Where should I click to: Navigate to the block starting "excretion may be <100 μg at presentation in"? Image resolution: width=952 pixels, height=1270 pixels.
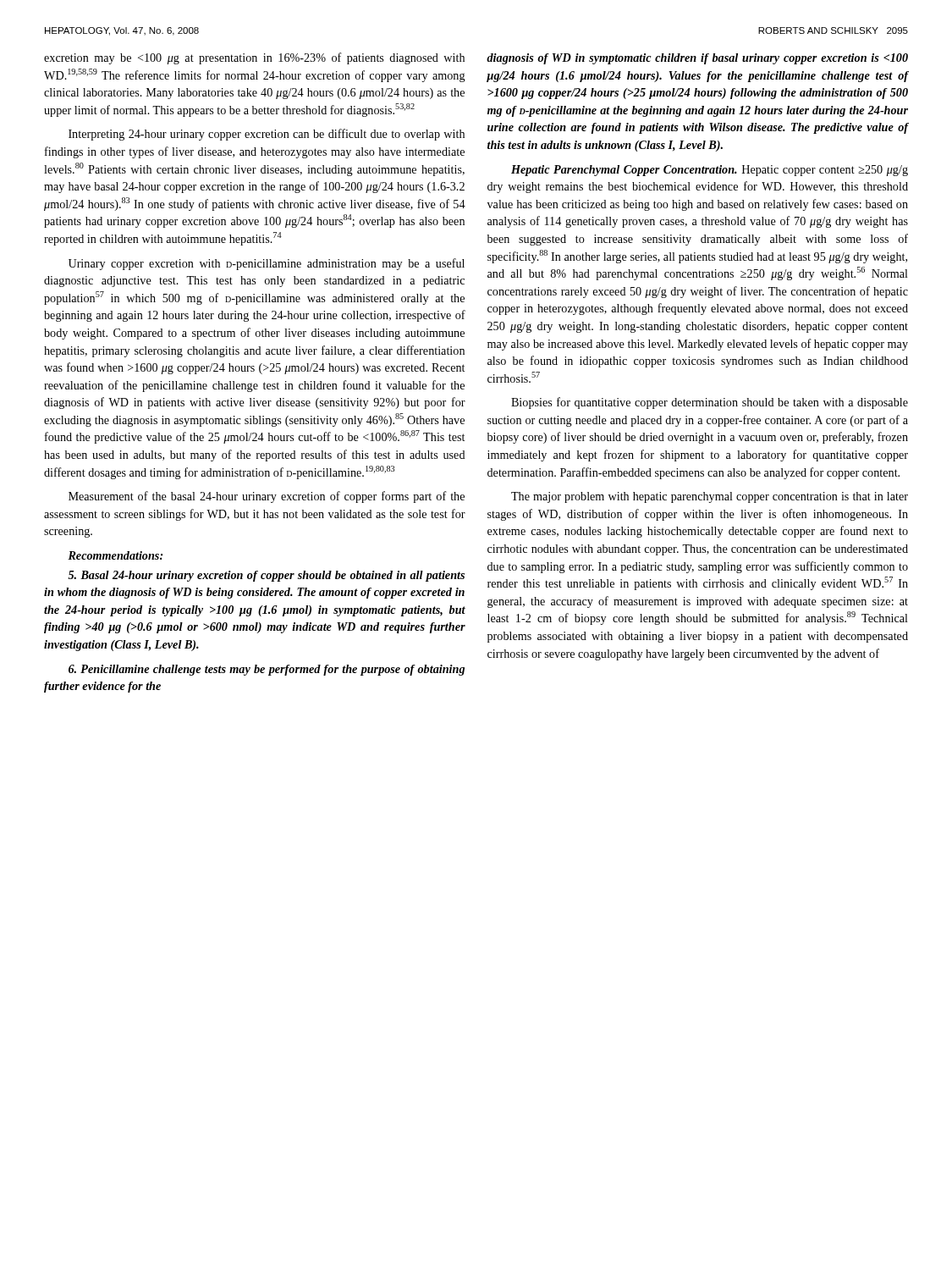tap(254, 84)
